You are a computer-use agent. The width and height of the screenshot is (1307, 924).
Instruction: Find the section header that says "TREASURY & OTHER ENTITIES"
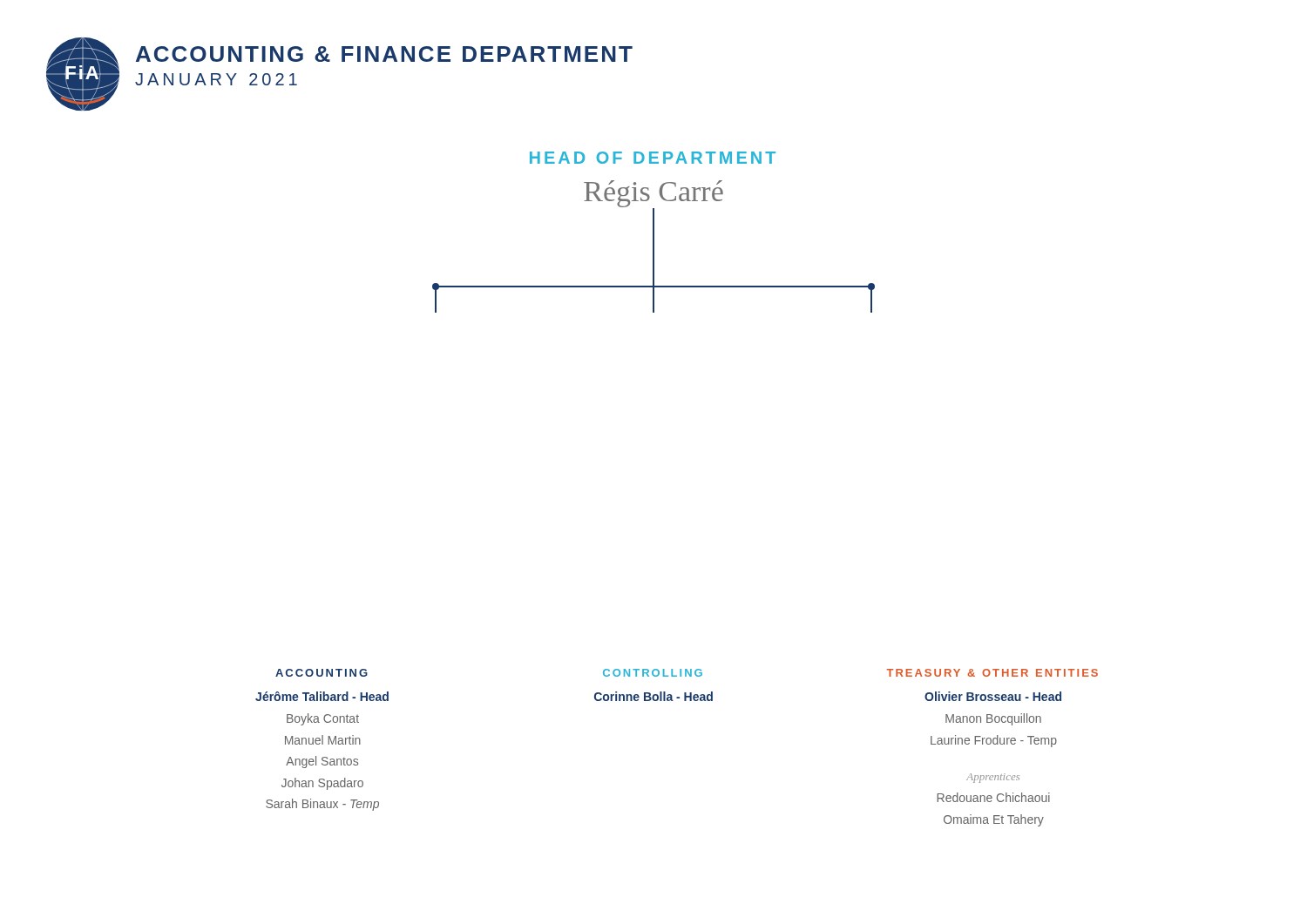click(x=993, y=673)
